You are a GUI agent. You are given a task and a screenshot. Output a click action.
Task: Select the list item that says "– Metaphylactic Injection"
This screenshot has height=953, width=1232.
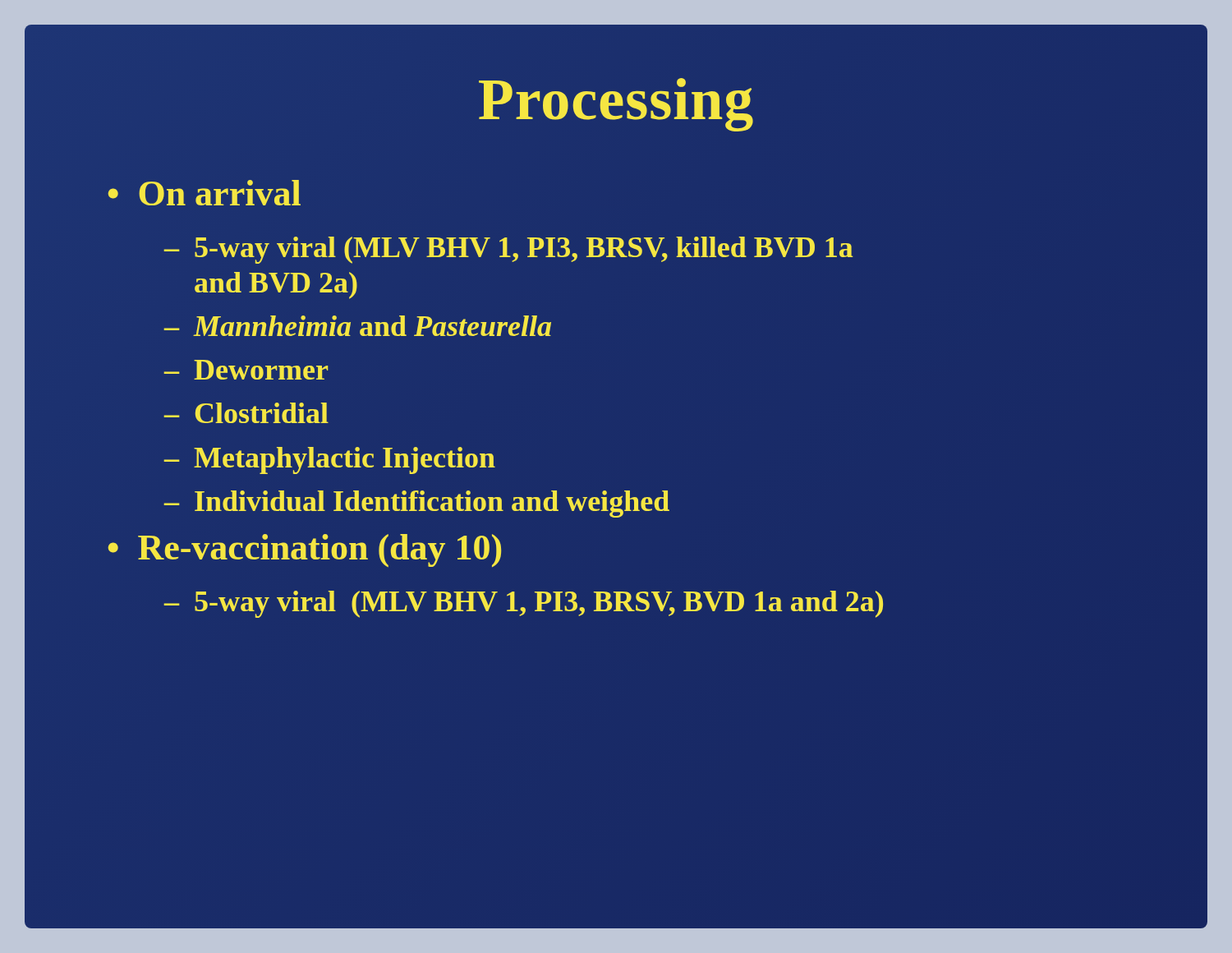330,458
